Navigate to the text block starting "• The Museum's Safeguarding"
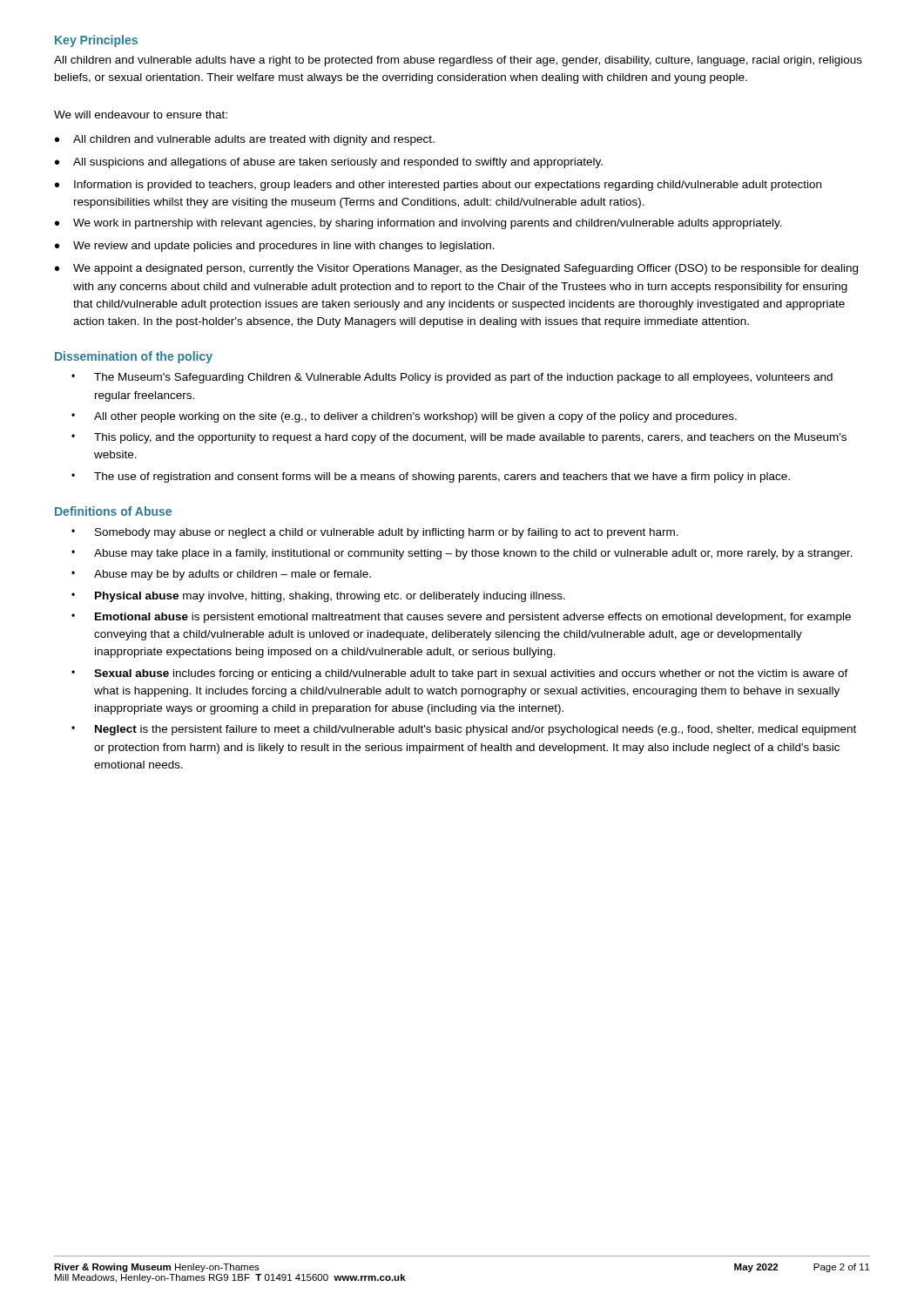Viewport: 924px width, 1307px height. pos(471,386)
